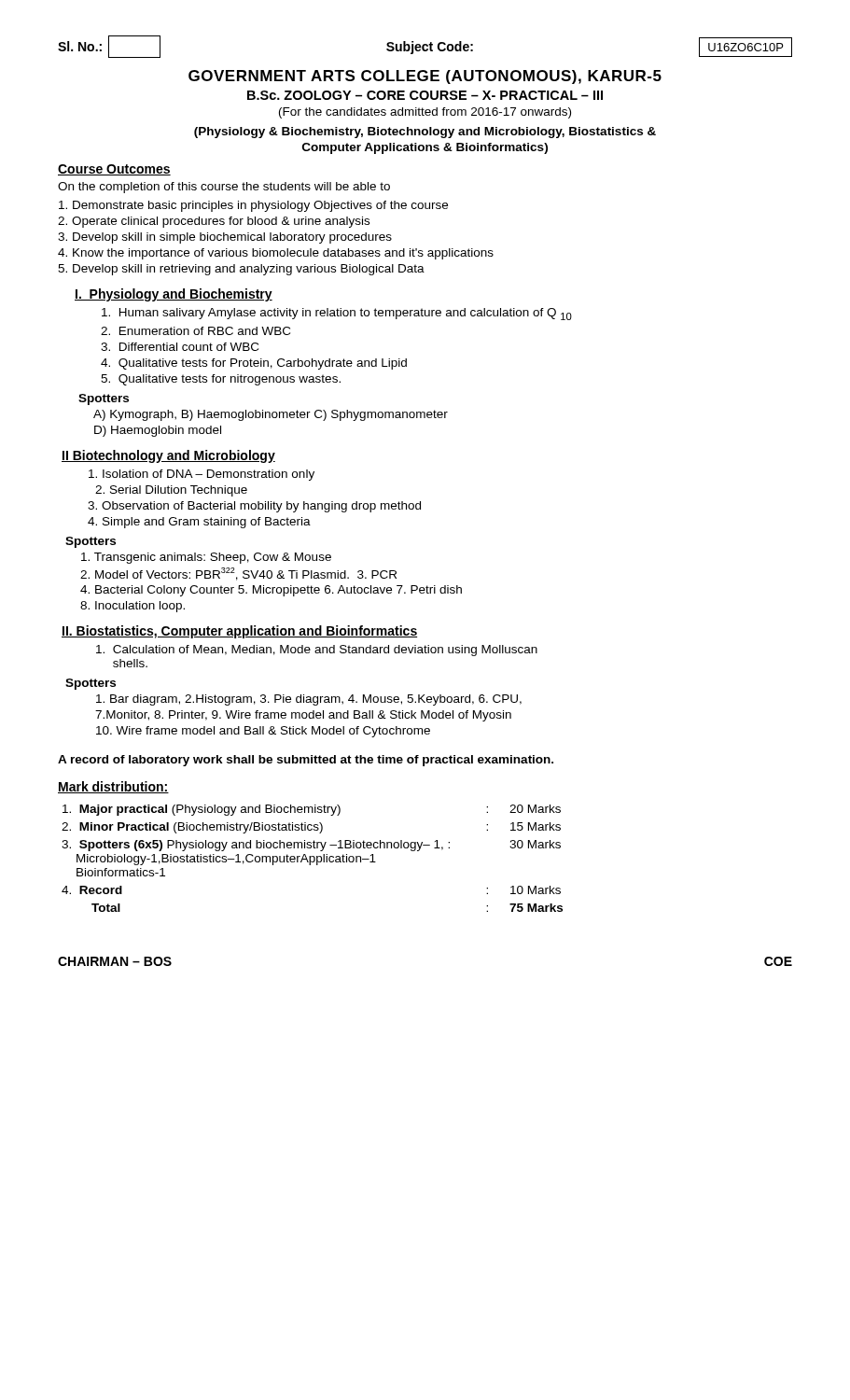Point to the block beginning "Human salivary Amylase"
This screenshot has width=850, height=1400.
(336, 313)
